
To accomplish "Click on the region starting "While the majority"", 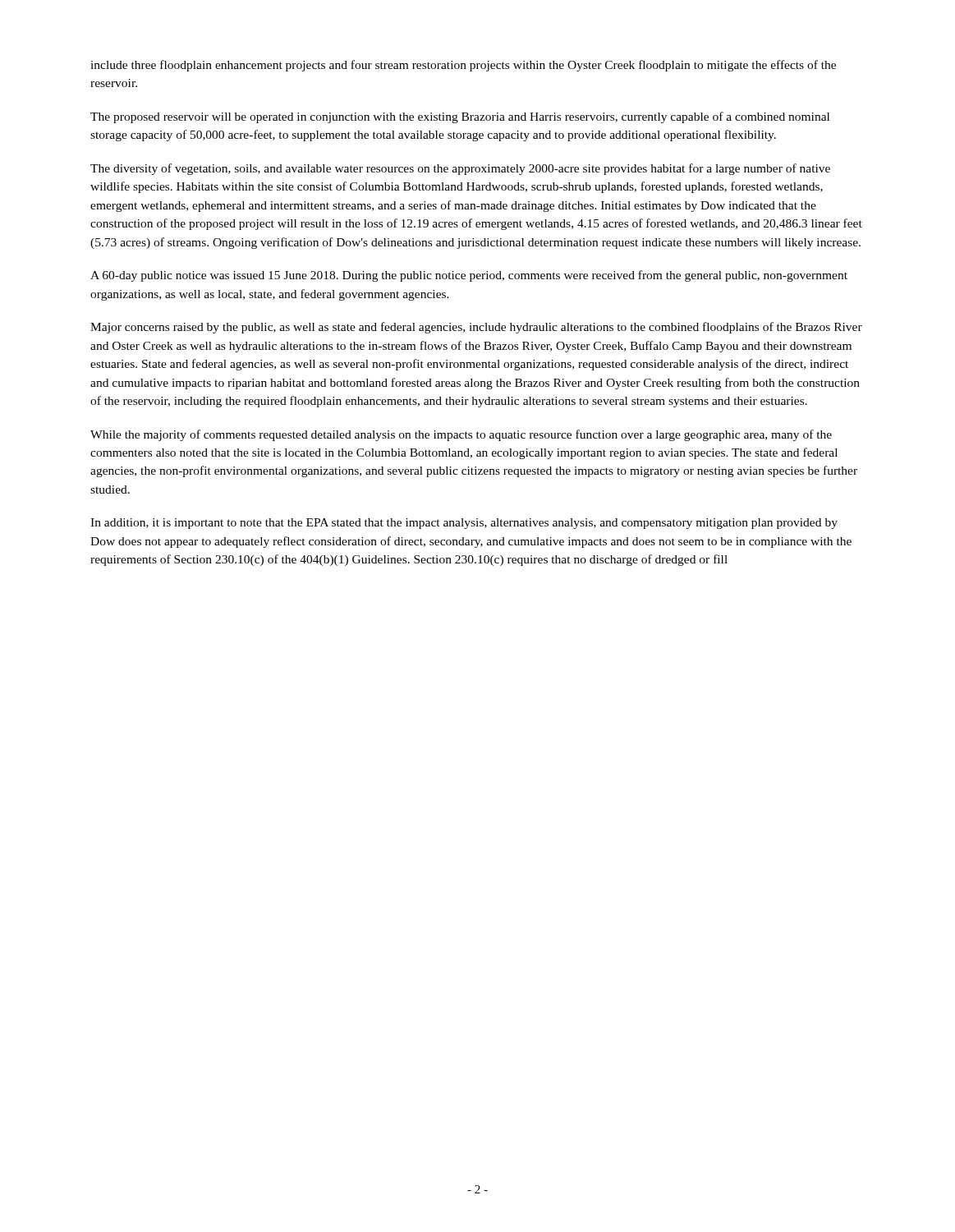I will click(x=474, y=461).
